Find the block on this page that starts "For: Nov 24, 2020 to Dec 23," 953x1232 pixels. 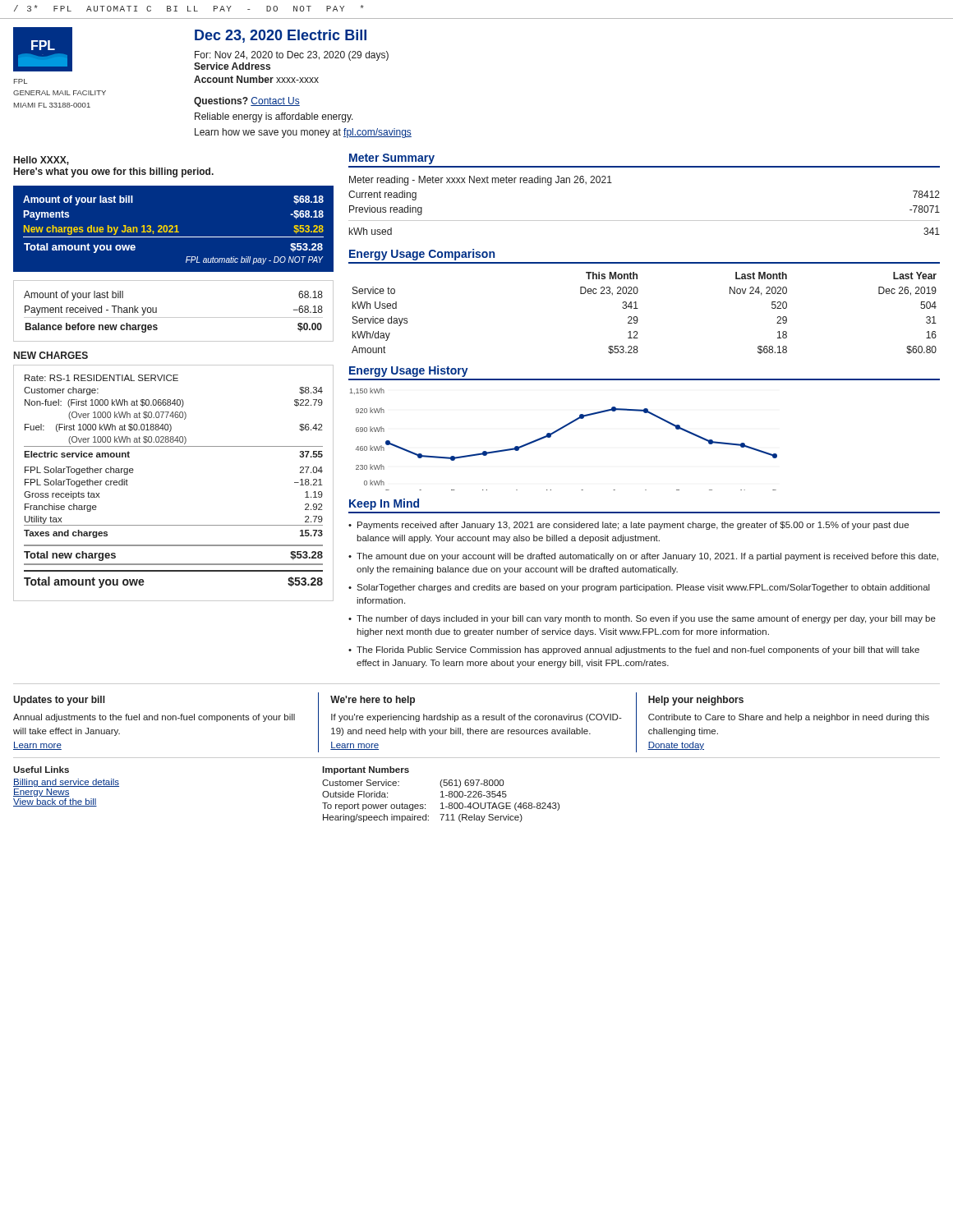291,61
